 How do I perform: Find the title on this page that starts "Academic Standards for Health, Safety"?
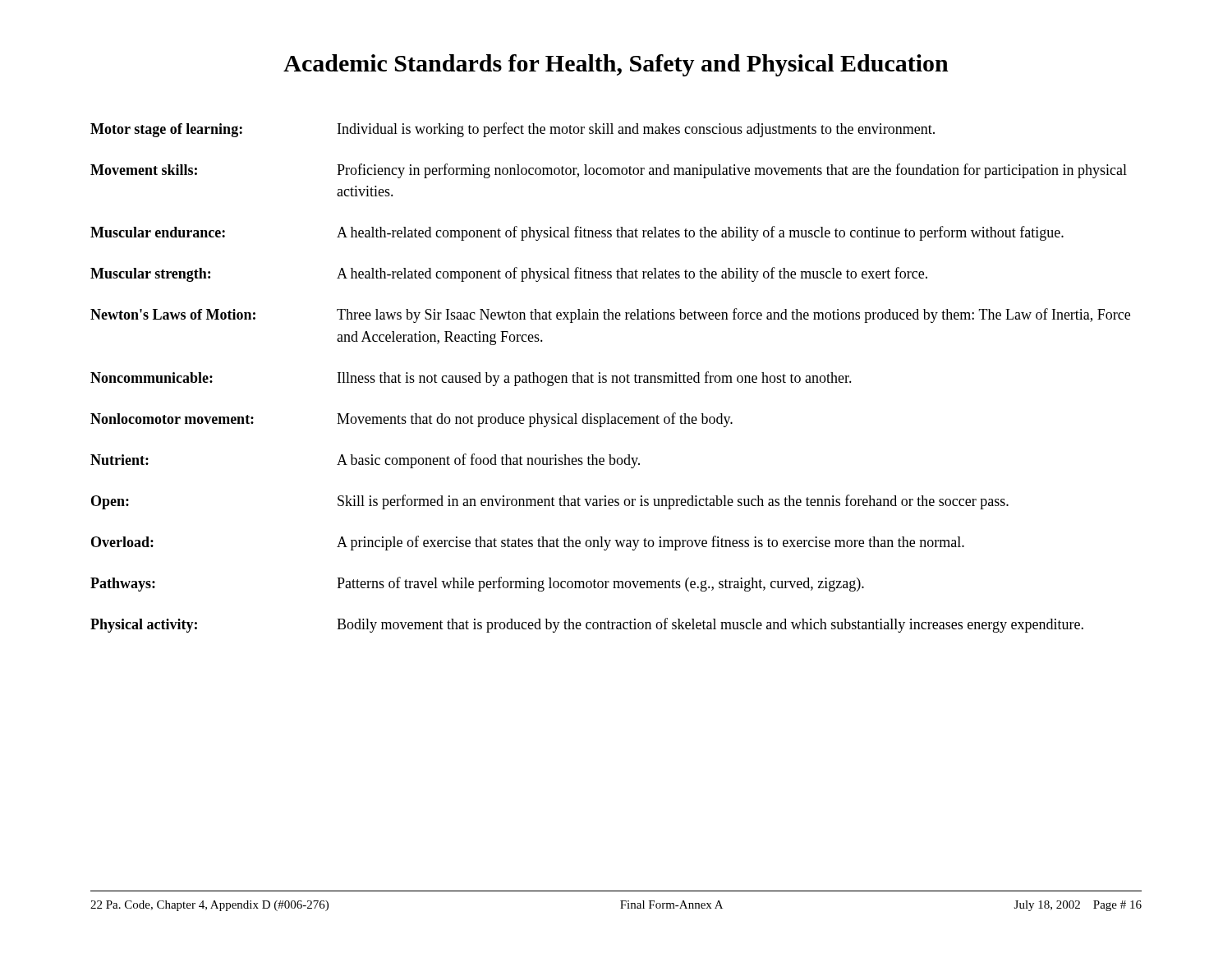pyautogui.click(x=616, y=63)
